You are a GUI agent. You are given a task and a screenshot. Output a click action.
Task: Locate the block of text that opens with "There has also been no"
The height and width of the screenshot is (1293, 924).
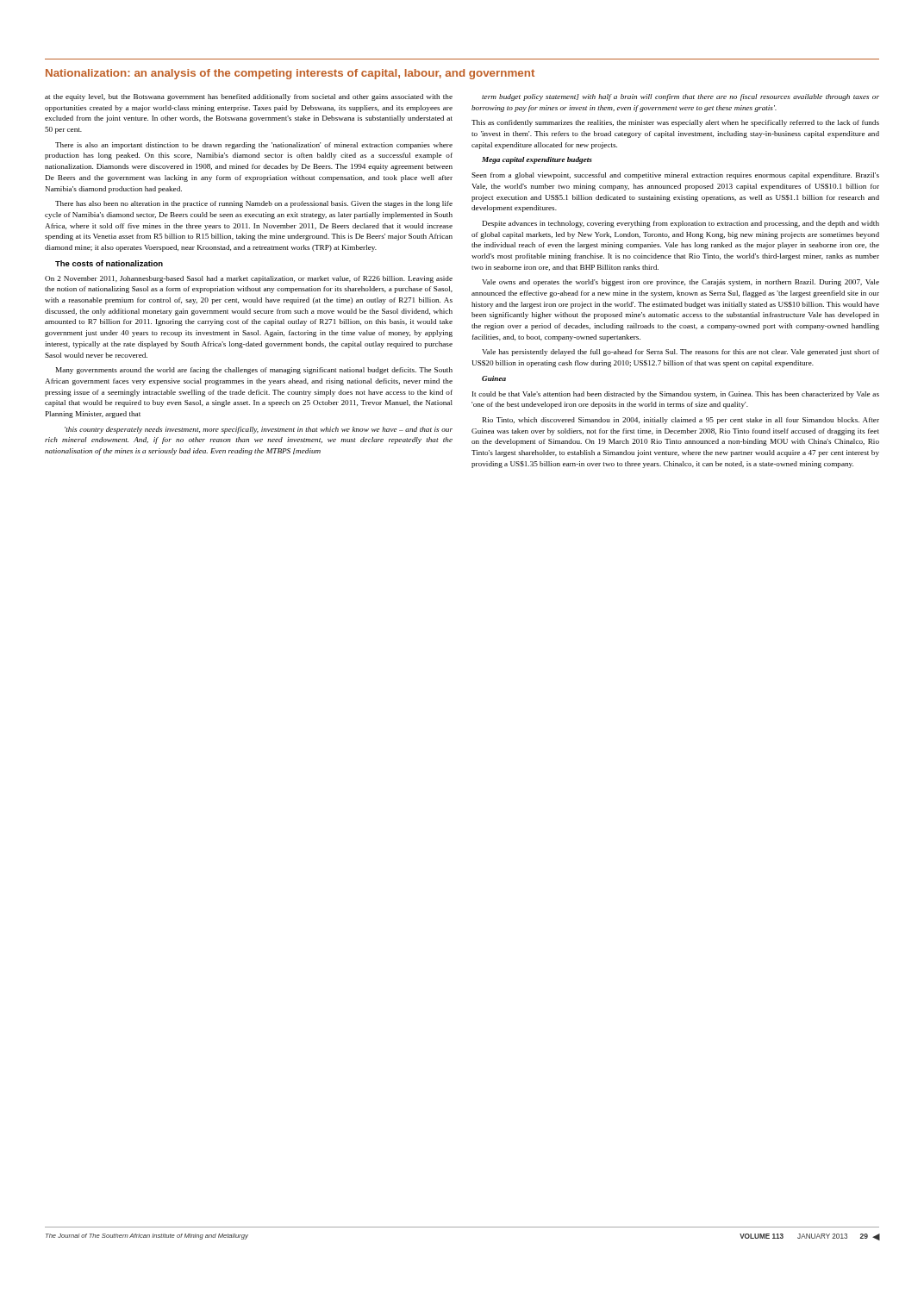pyautogui.click(x=249, y=226)
